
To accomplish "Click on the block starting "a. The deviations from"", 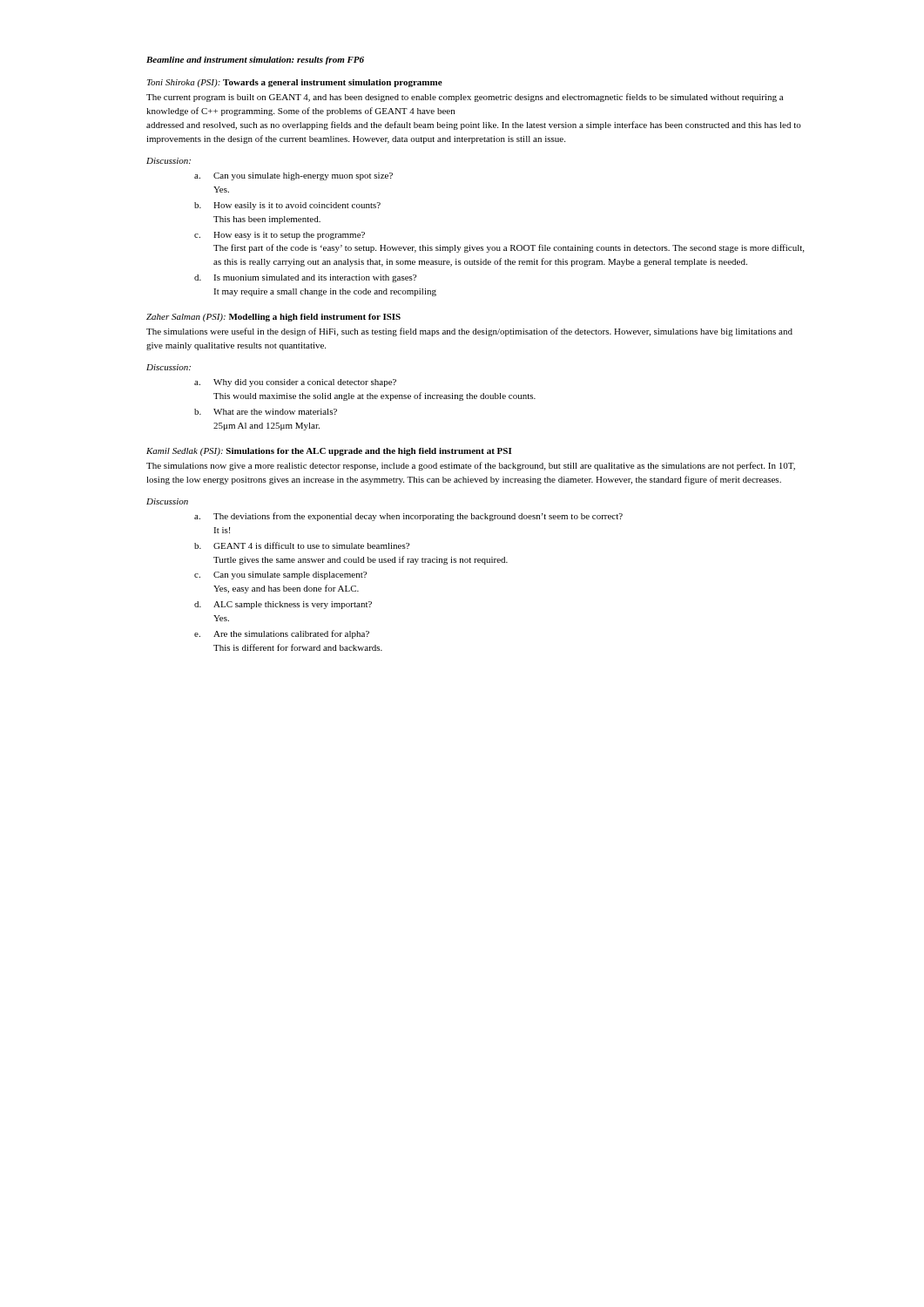I will pos(503,523).
